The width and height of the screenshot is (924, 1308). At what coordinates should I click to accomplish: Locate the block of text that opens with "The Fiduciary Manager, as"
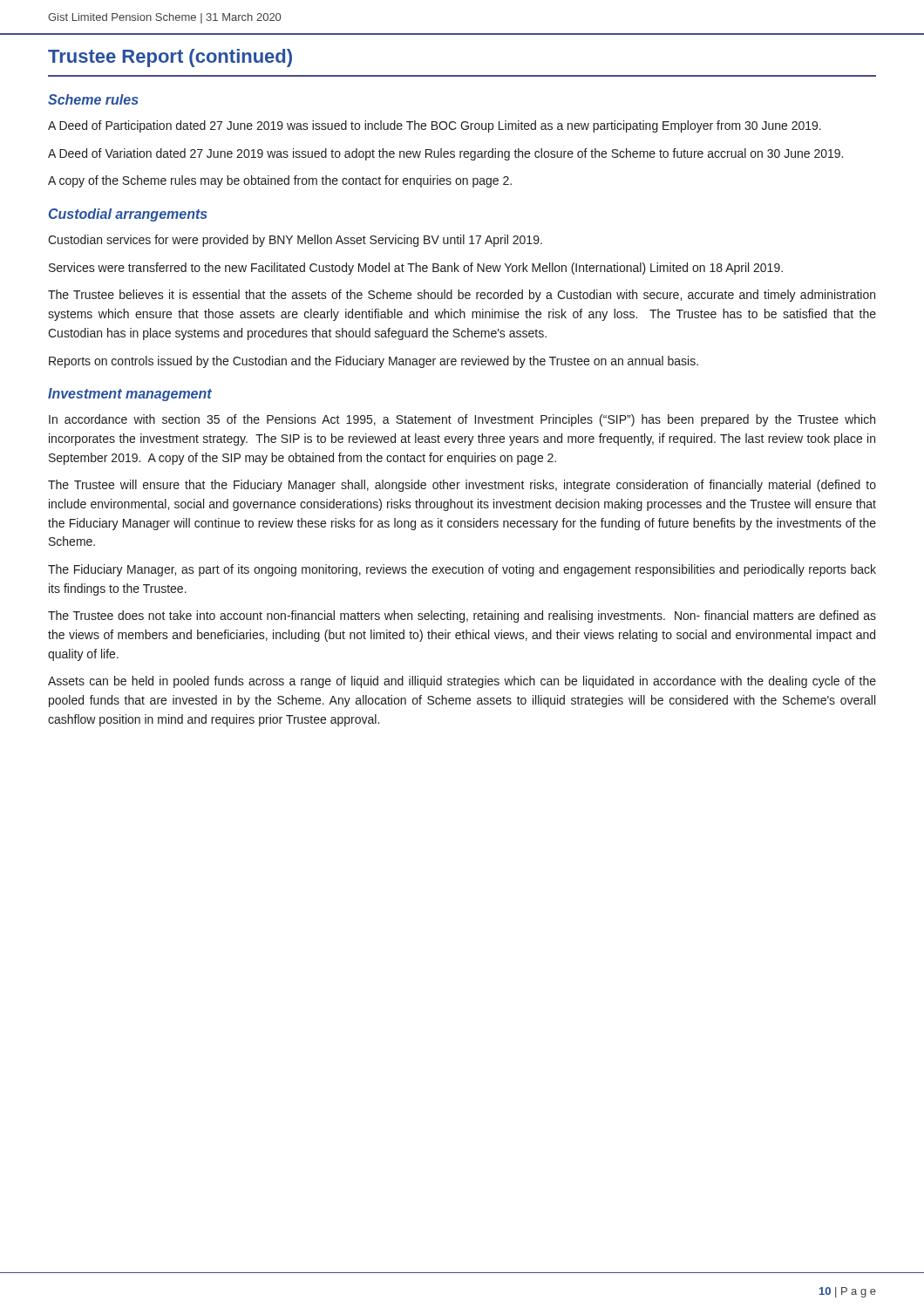point(462,579)
